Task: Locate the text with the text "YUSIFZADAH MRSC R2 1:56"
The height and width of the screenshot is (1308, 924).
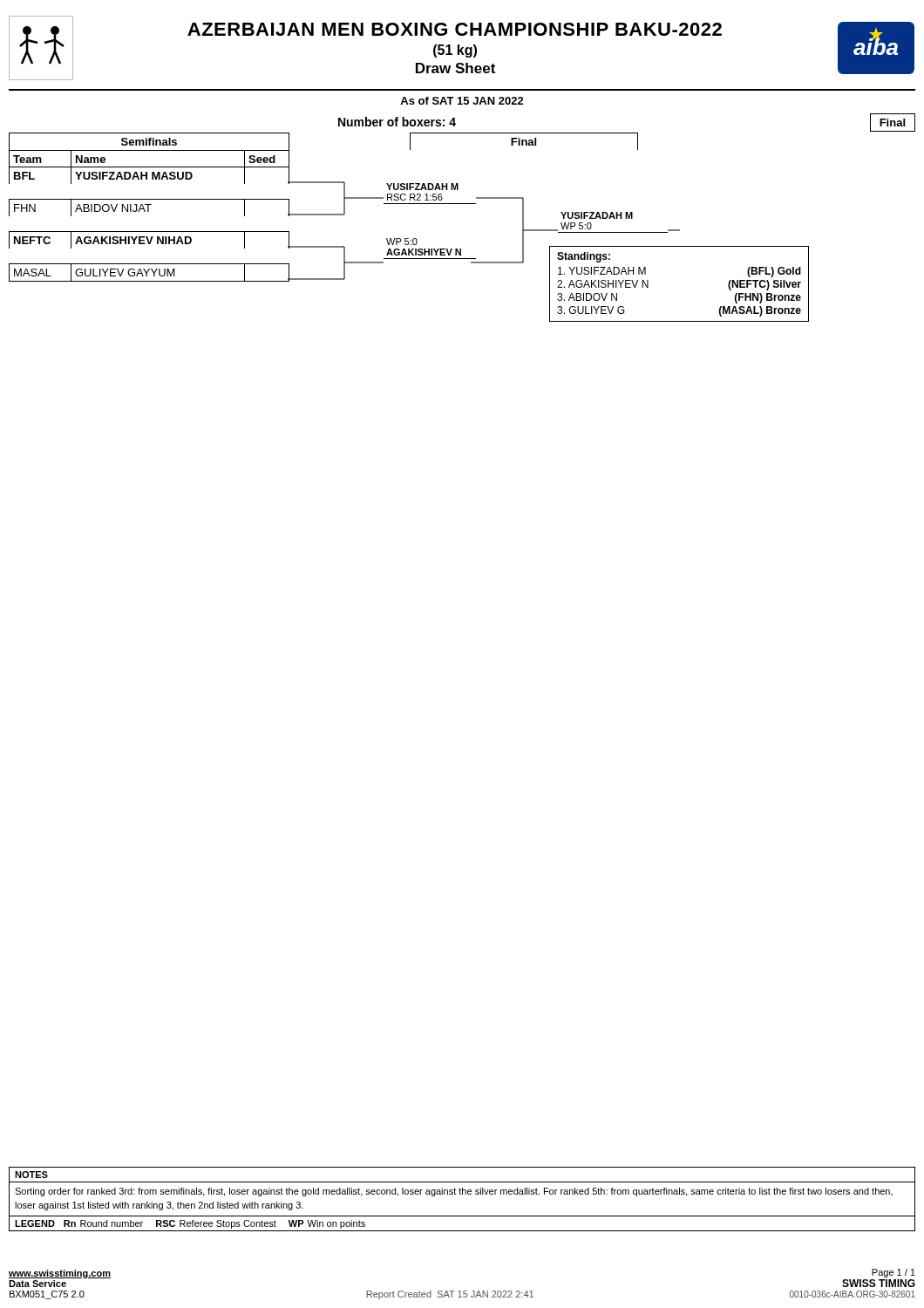Action: [422, 192]
